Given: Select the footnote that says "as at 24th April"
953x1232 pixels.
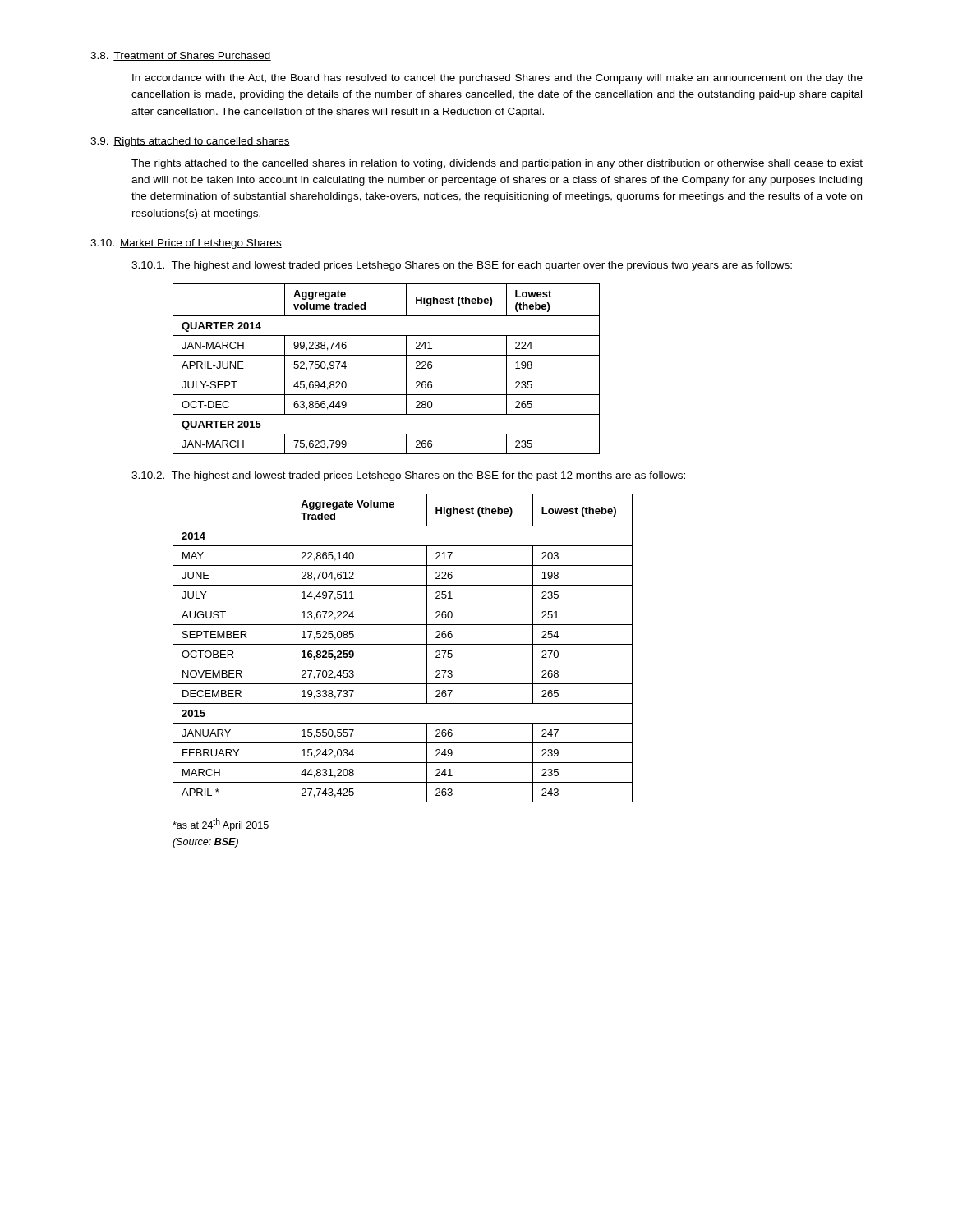Looking at the screenshot, I should tap(221, 833).
